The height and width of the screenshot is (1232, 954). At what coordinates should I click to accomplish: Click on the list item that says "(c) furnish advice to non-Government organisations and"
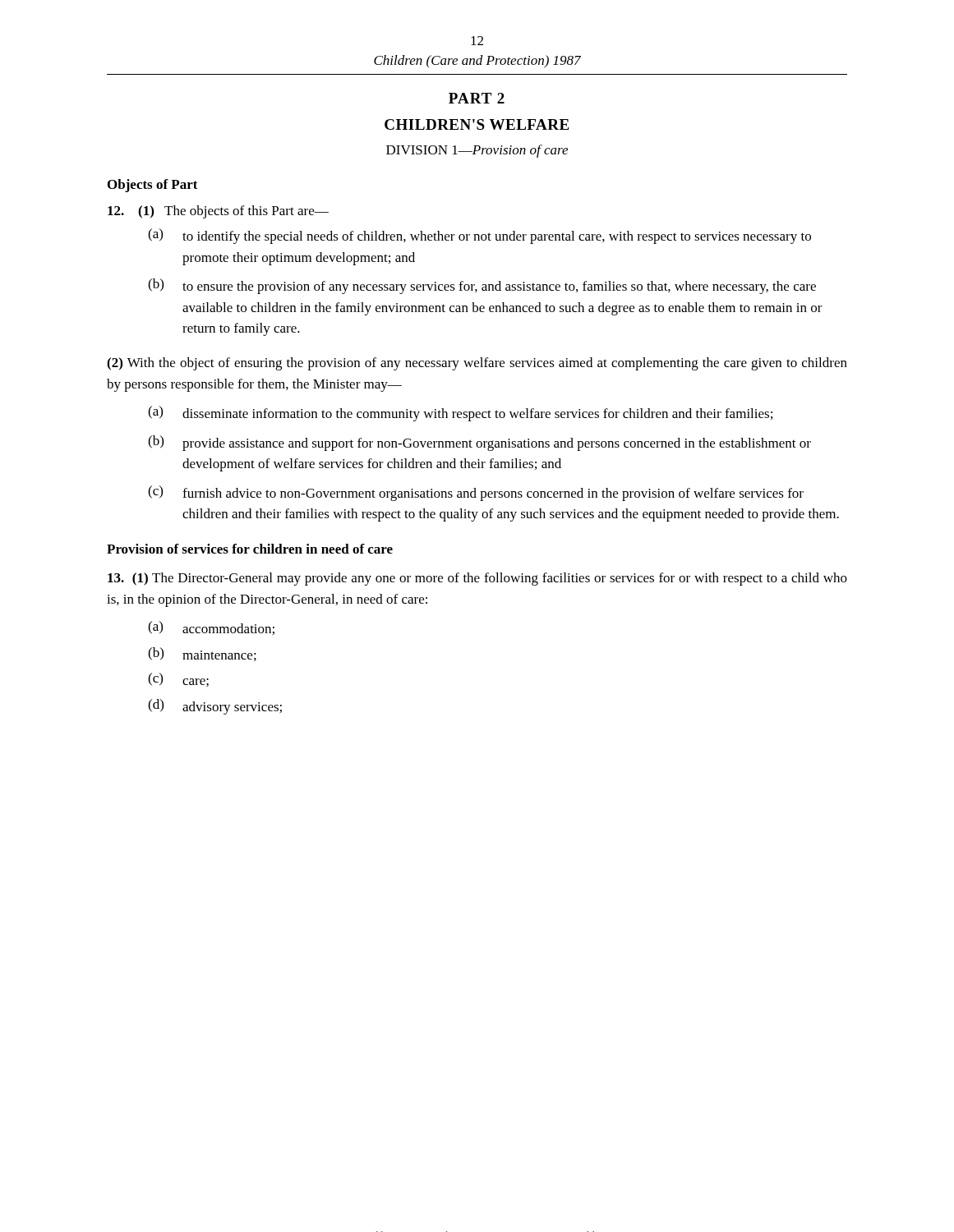[x=498, y=504]
